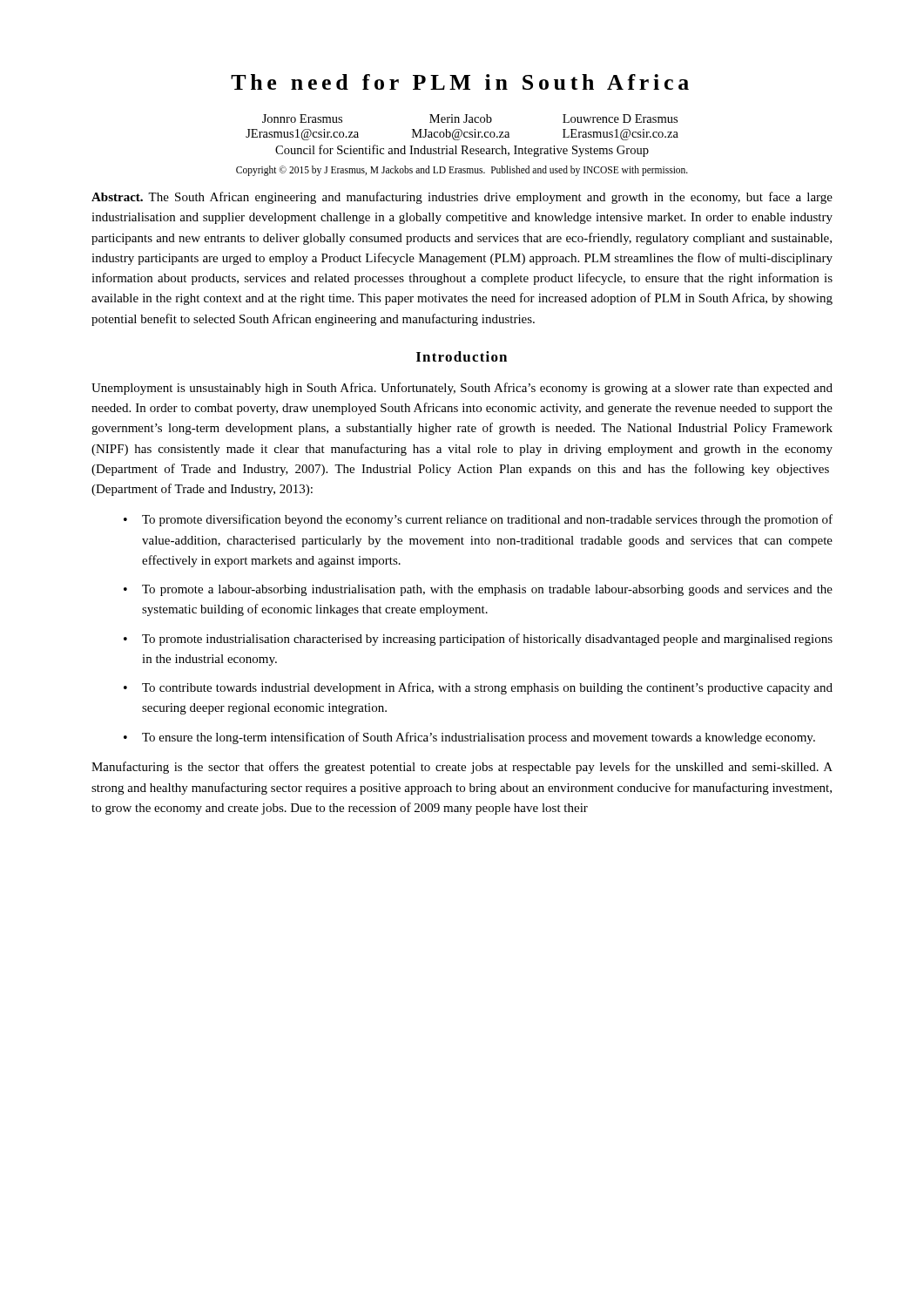Locate the list item containing "• To promote industrialisation characterised by increasing participation"
924x1307 pixels.
478,649
